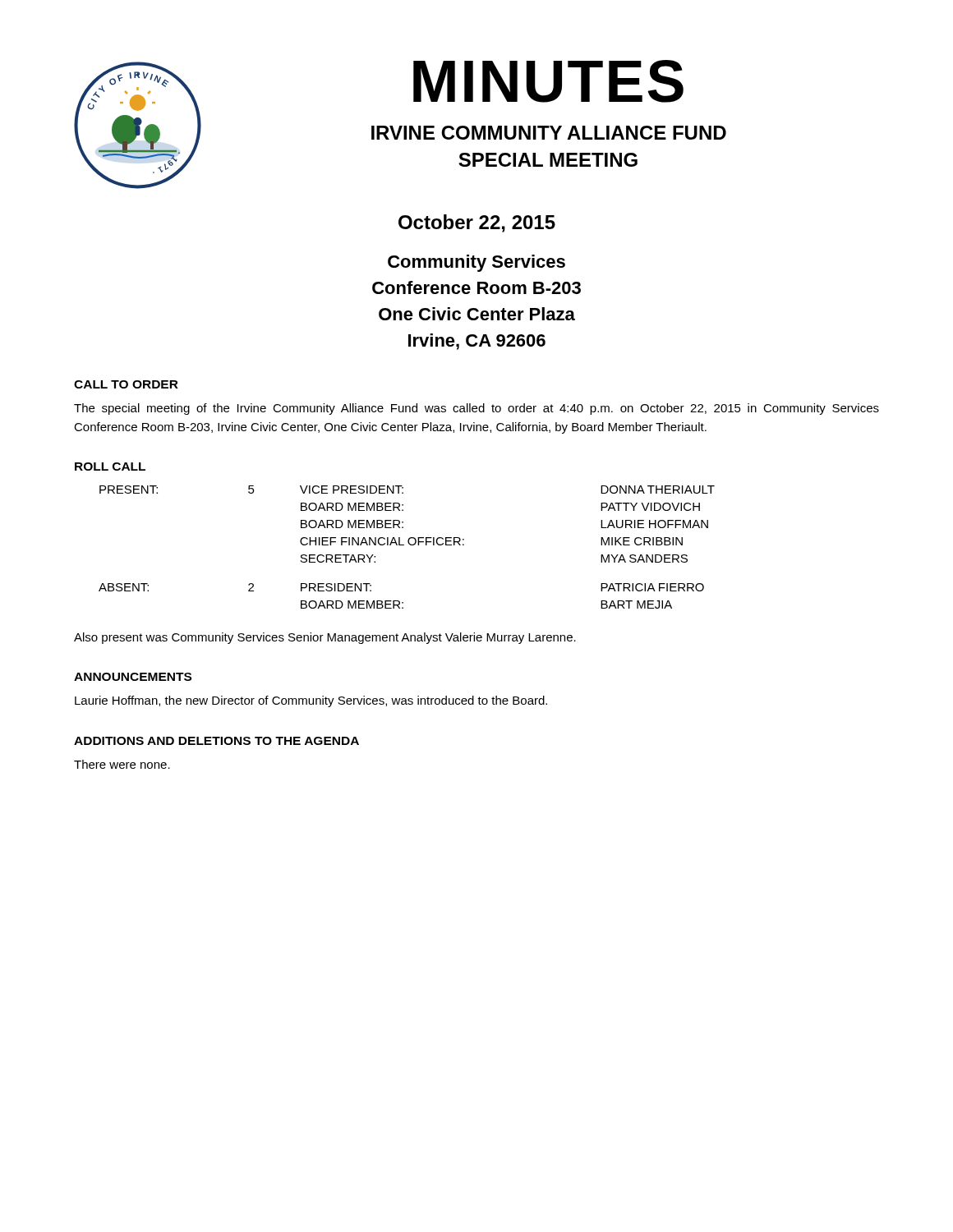
Task: Select the logo
Action: (x=142, y=121)
